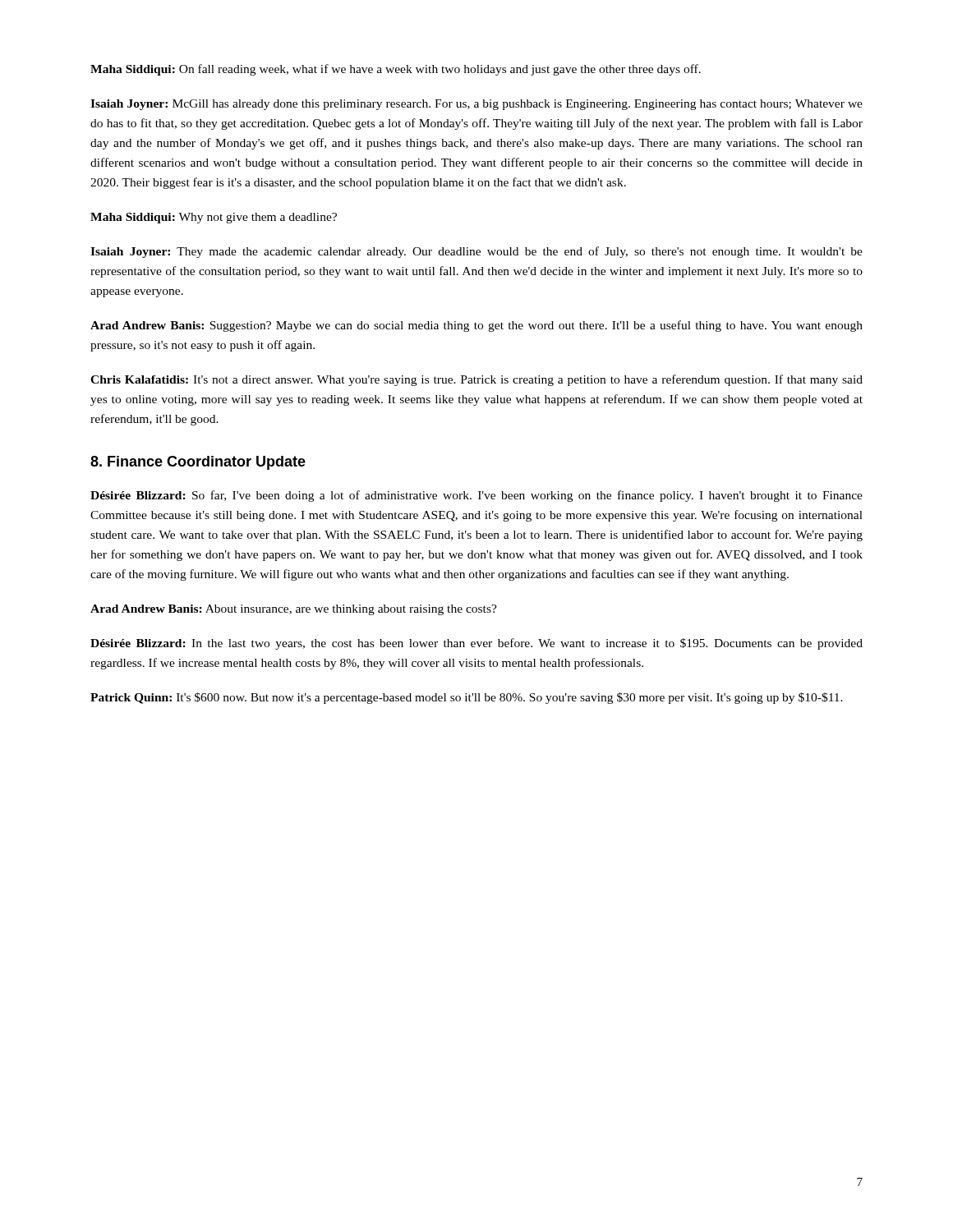
Task: Navigate to the block starting "Maha Siddiqui: On fall reading week,"
Action: 396,69
